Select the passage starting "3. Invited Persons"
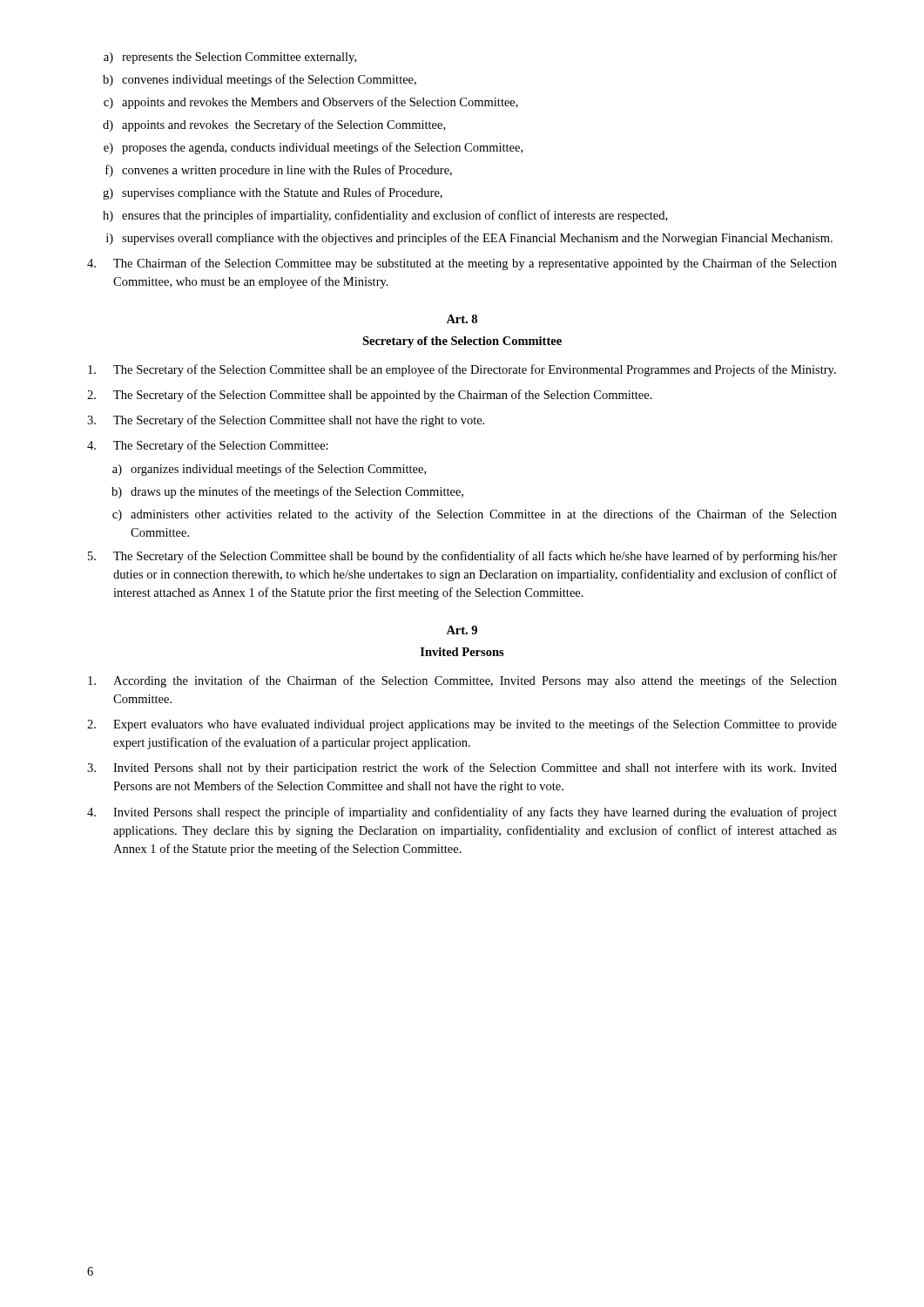924x1307 pixels. click(462, 778)
